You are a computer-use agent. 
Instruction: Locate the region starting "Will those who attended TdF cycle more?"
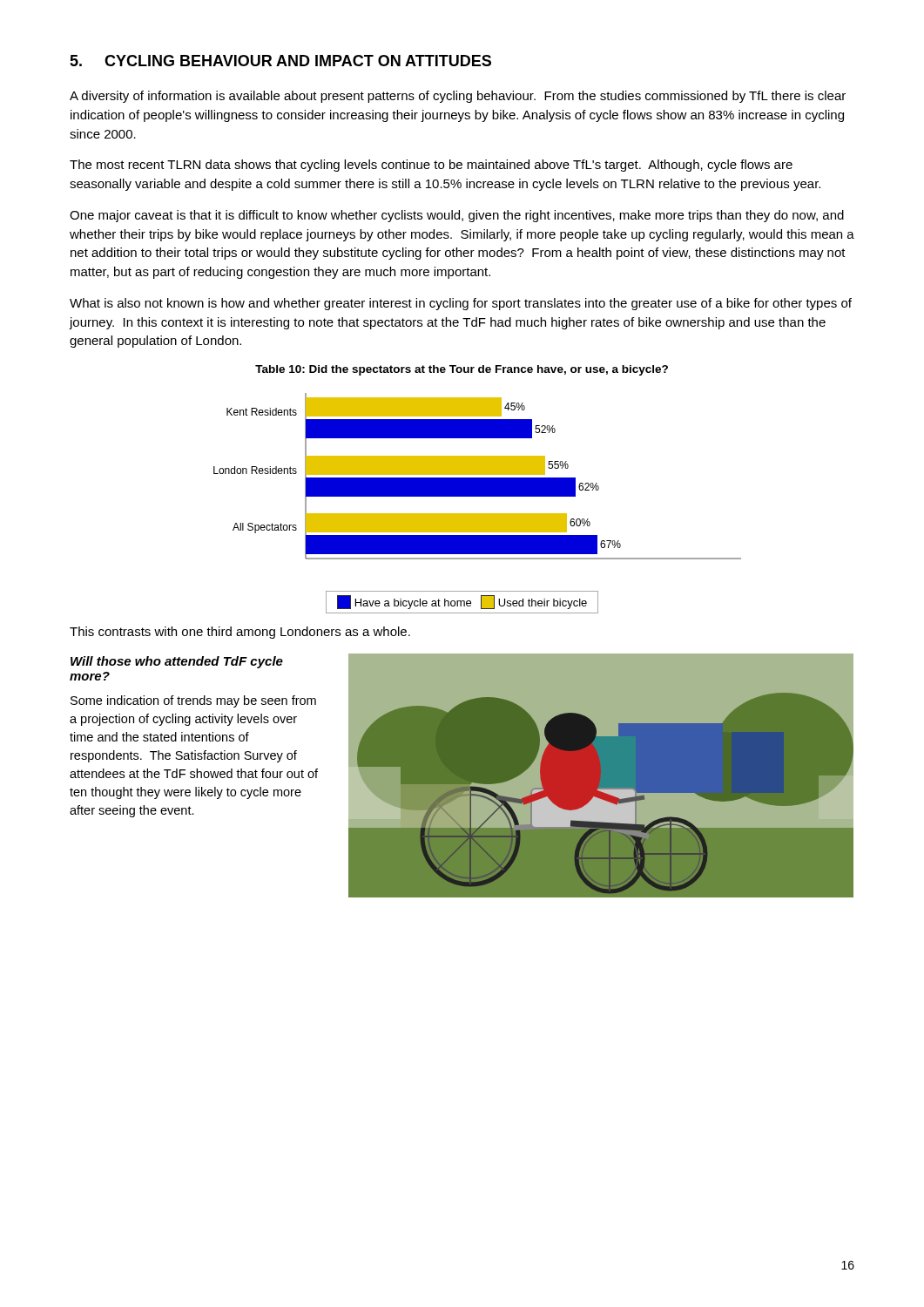pos(176,668)
